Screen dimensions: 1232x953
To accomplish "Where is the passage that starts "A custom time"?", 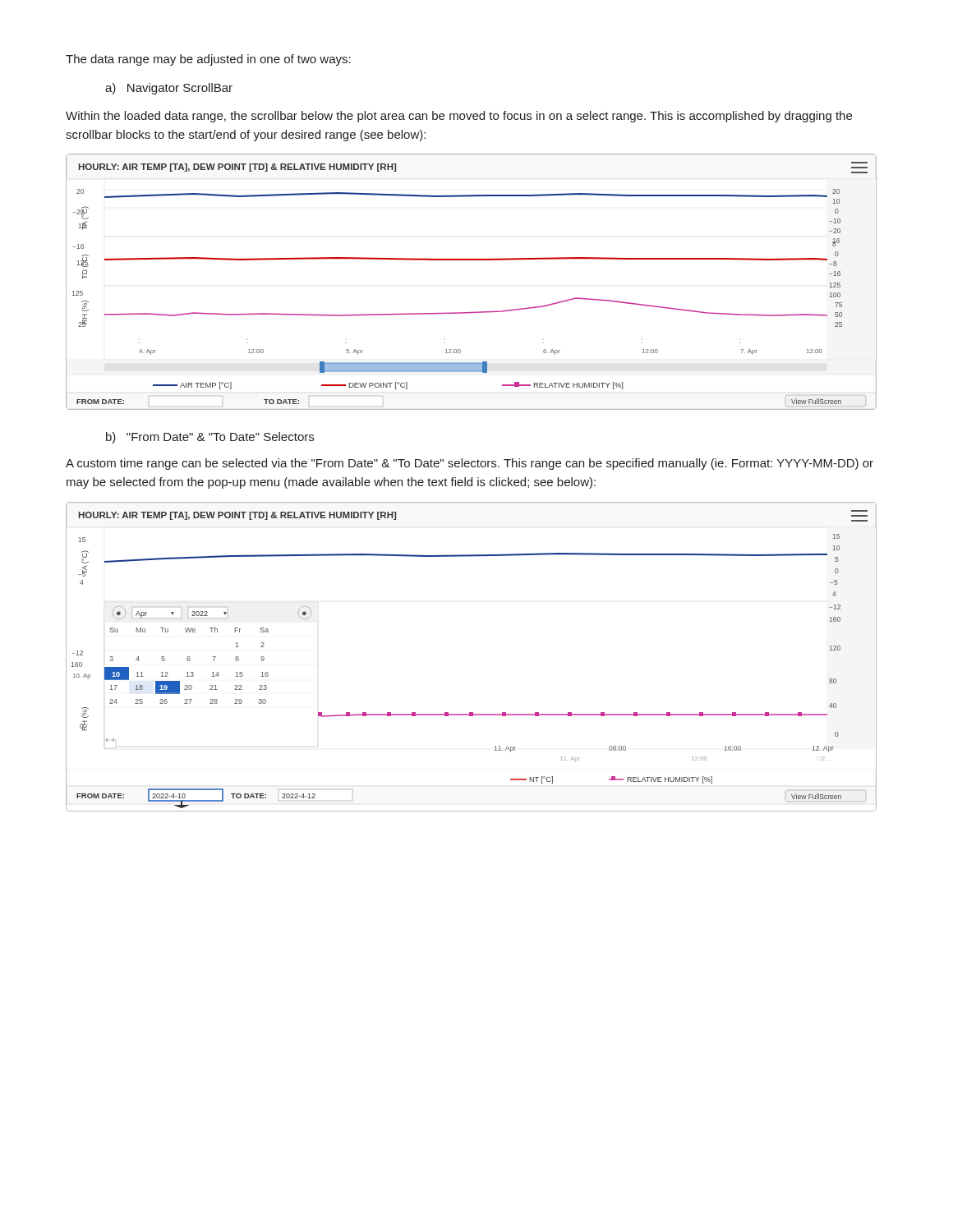I will [x=470, y=472].
